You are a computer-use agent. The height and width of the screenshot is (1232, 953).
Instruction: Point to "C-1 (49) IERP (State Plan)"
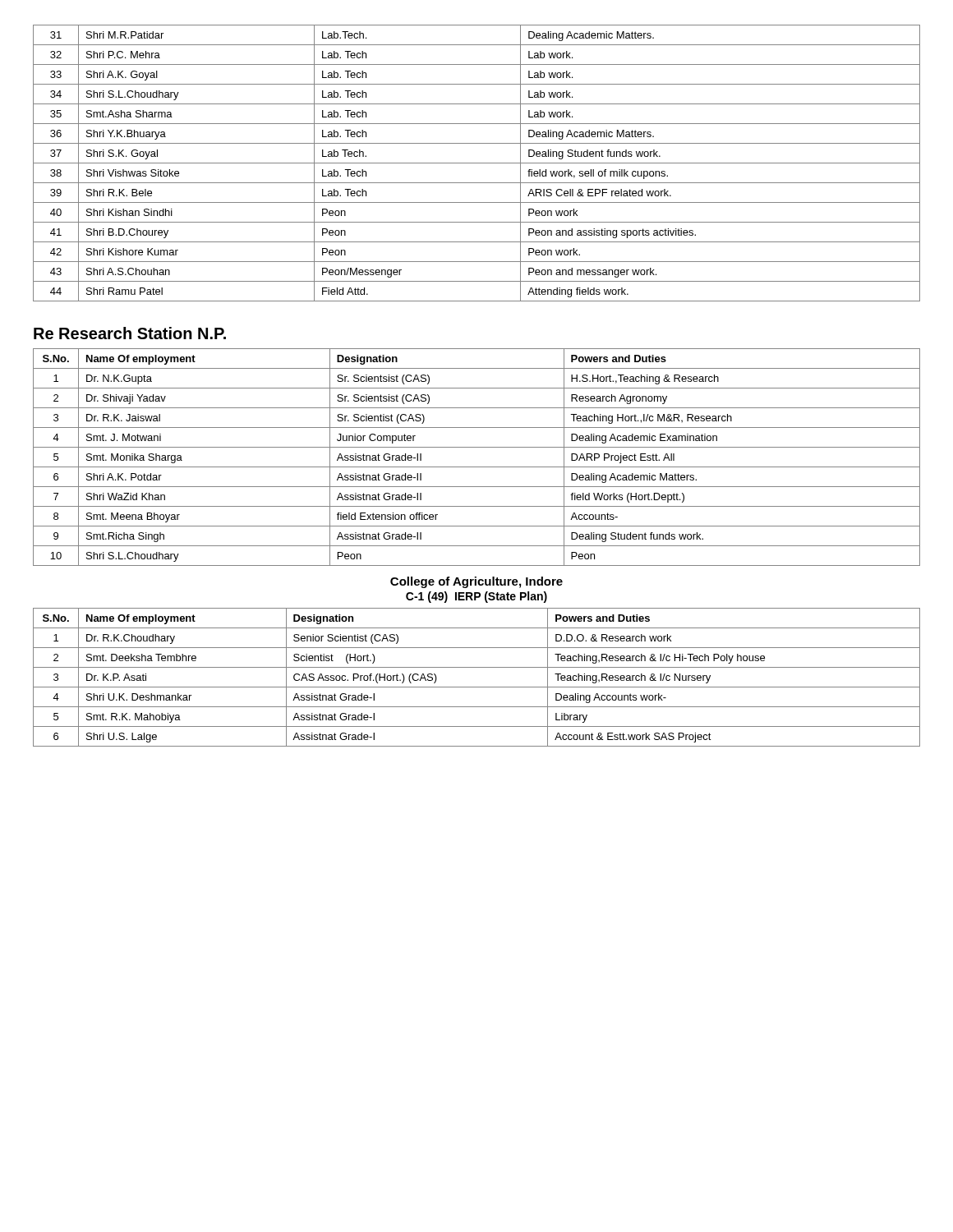click(x=476, y=596)
